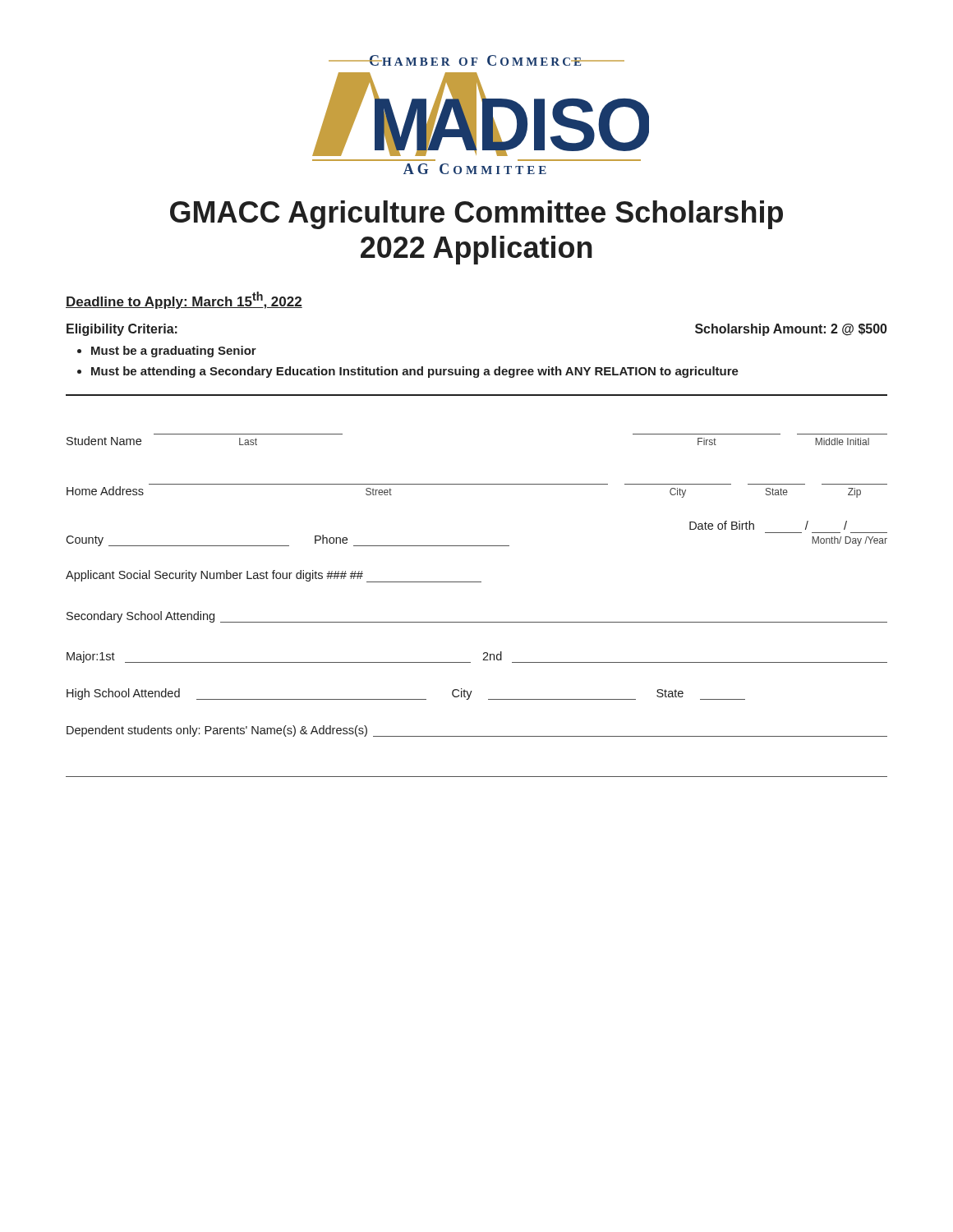Click on the element starting "Deadline to Apply: March 15th, 2022"
Screen dimensions: 1232x953
(x=184, y=300)
